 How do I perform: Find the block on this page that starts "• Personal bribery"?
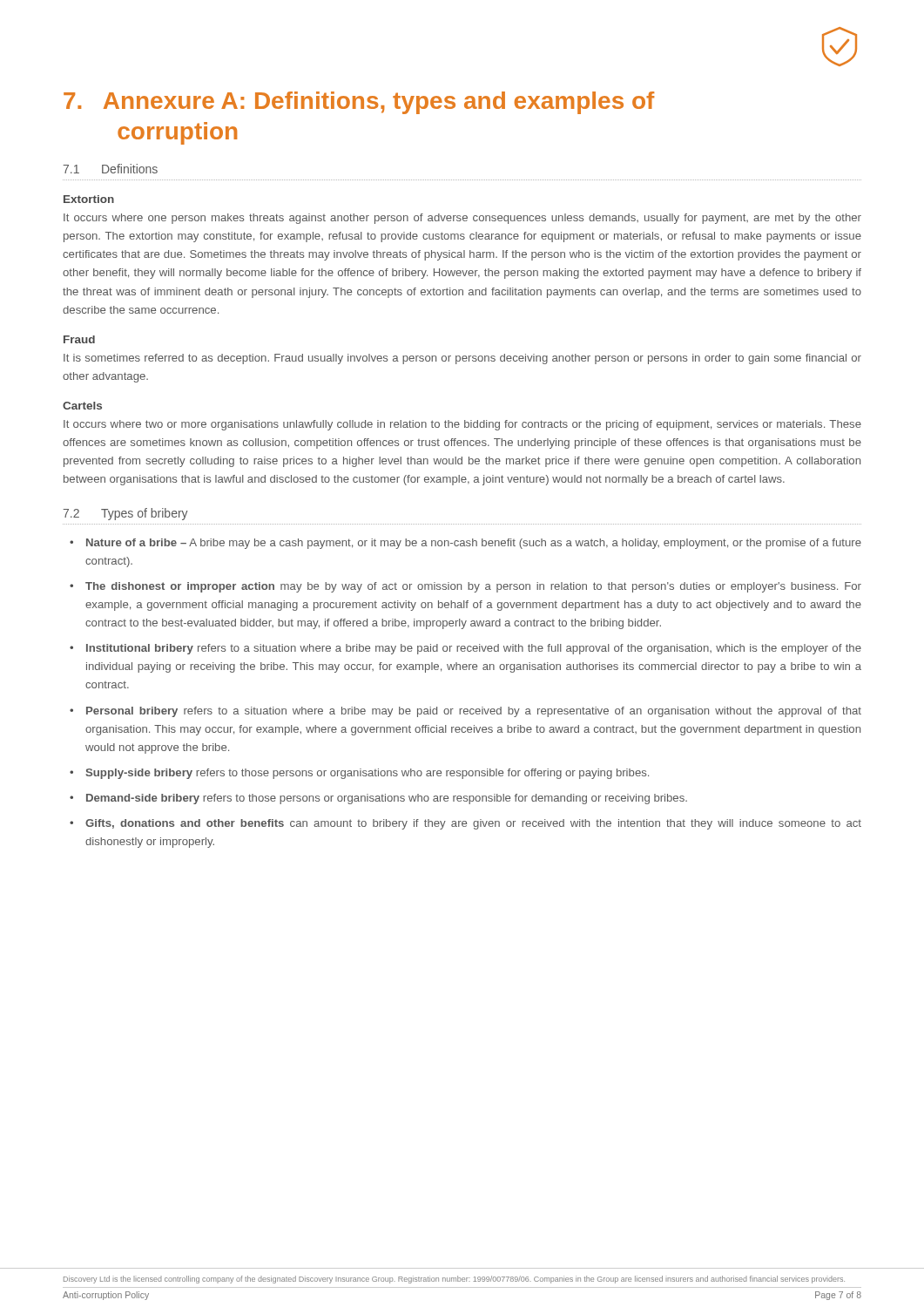(x=465, y=729)
